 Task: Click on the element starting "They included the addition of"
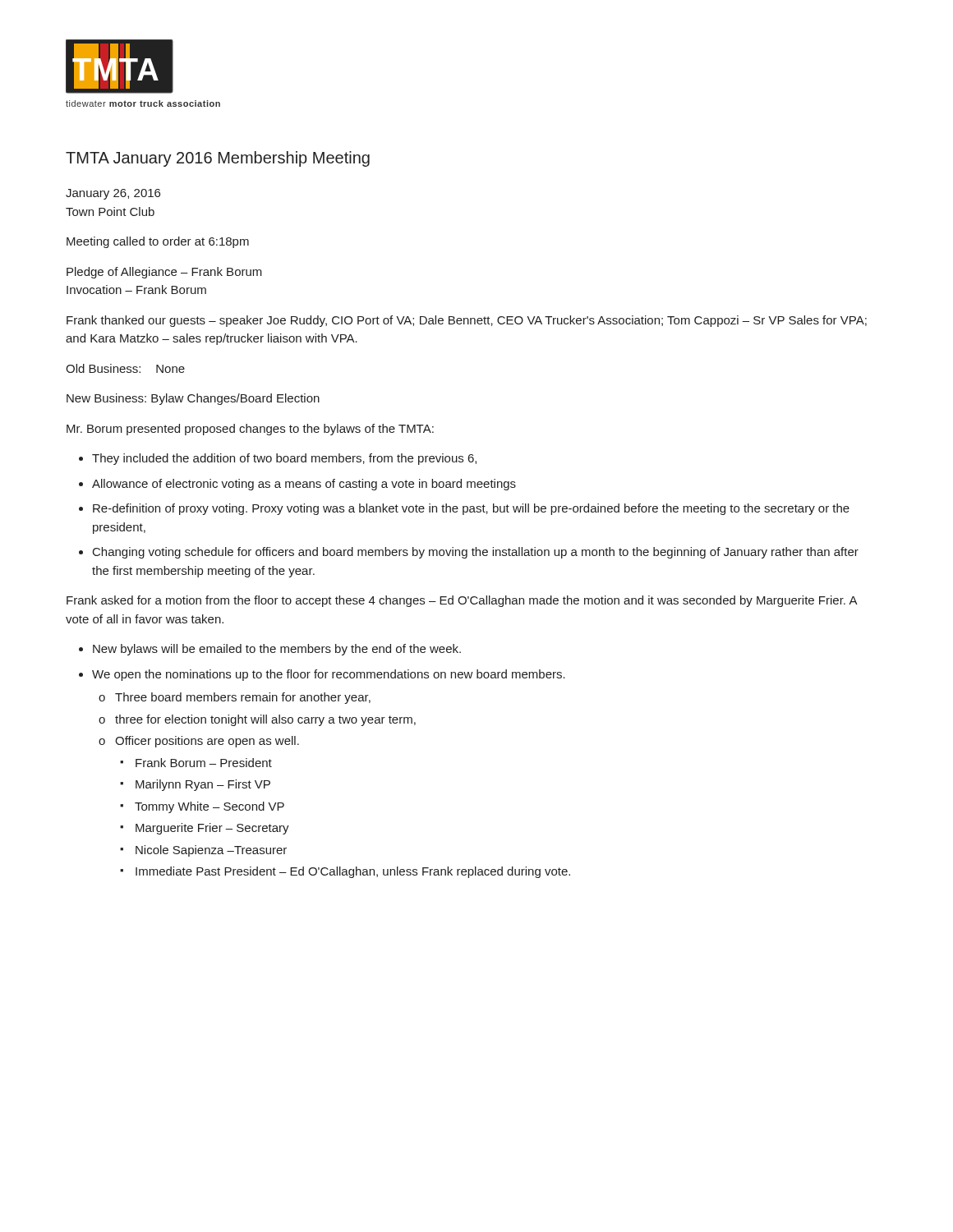(285, 458)
